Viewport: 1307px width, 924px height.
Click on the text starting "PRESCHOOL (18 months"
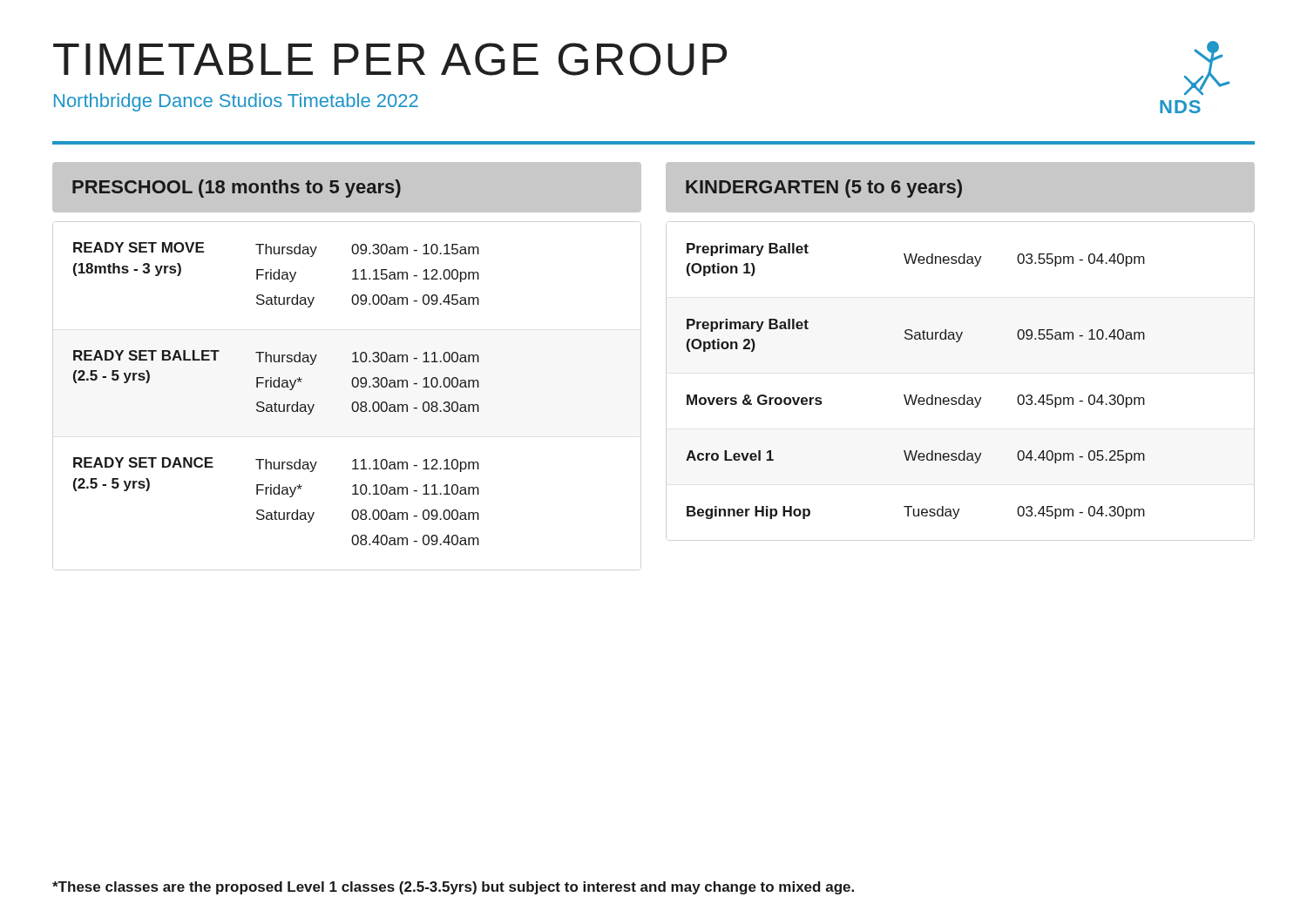[347, 187]
